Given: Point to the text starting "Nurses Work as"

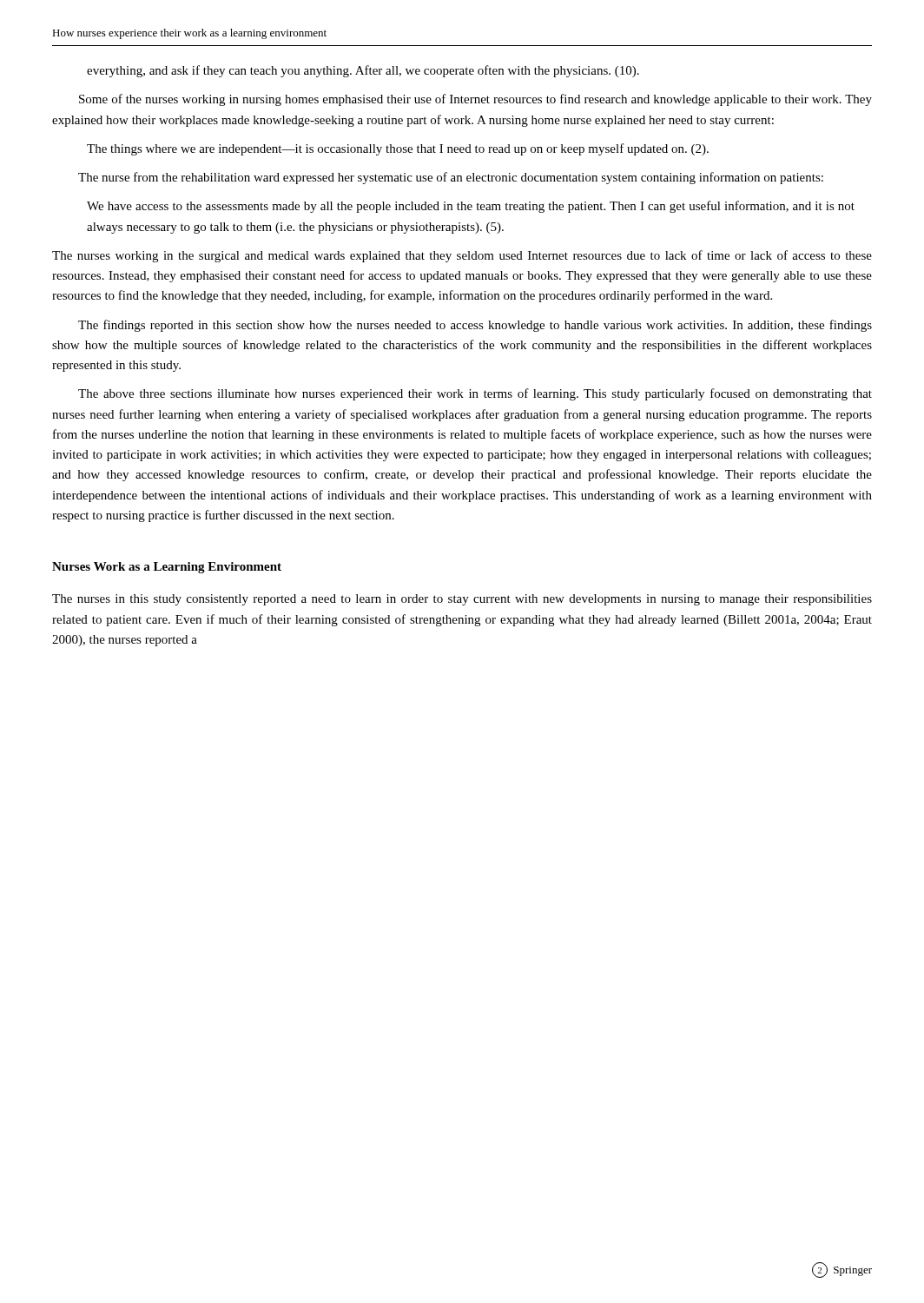Looking at the screenshot, I should pyautogui.click(x=167, y=566).
